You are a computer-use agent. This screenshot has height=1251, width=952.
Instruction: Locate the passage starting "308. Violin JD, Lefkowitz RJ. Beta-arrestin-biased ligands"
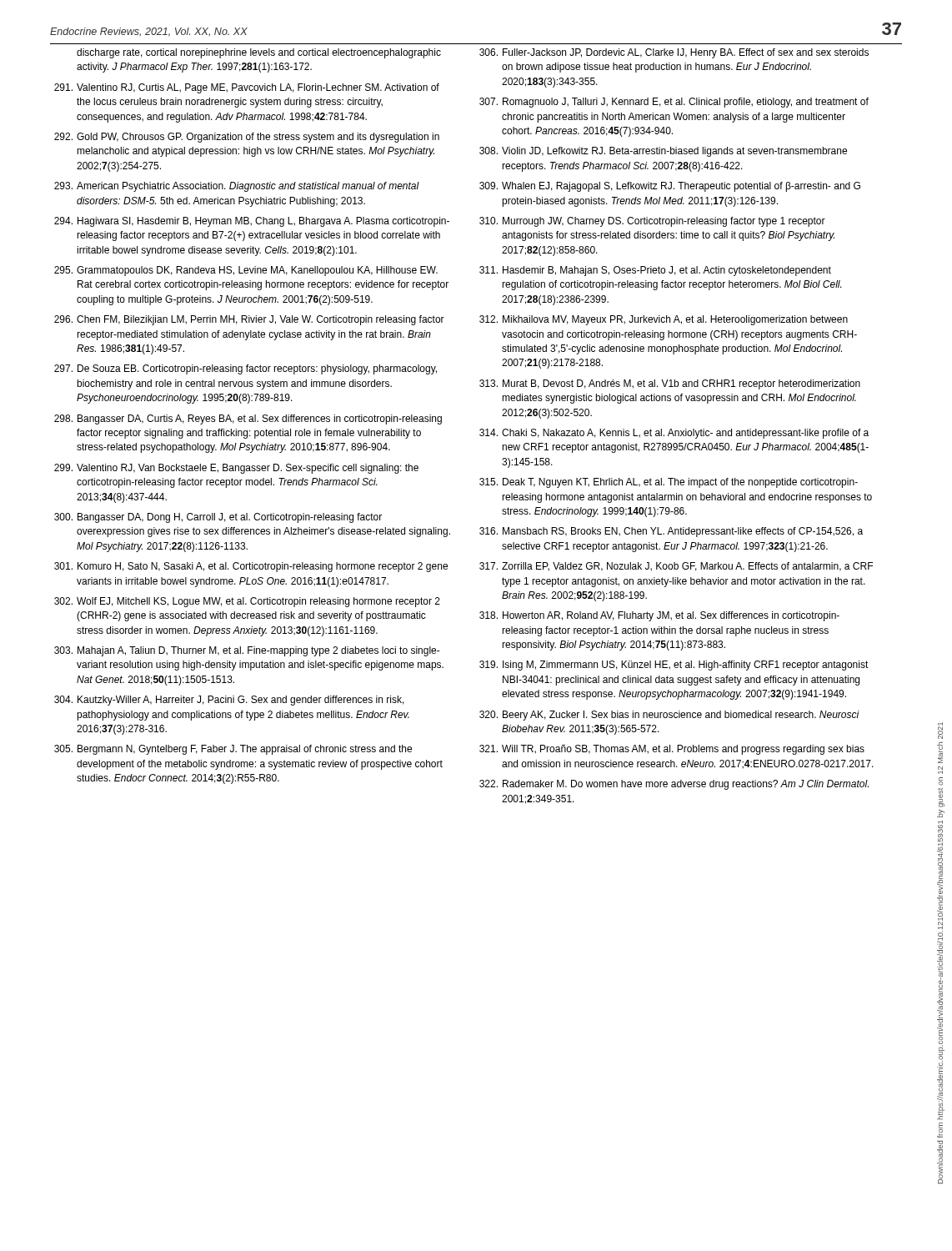pyautogui.click(x=676, y=159)
